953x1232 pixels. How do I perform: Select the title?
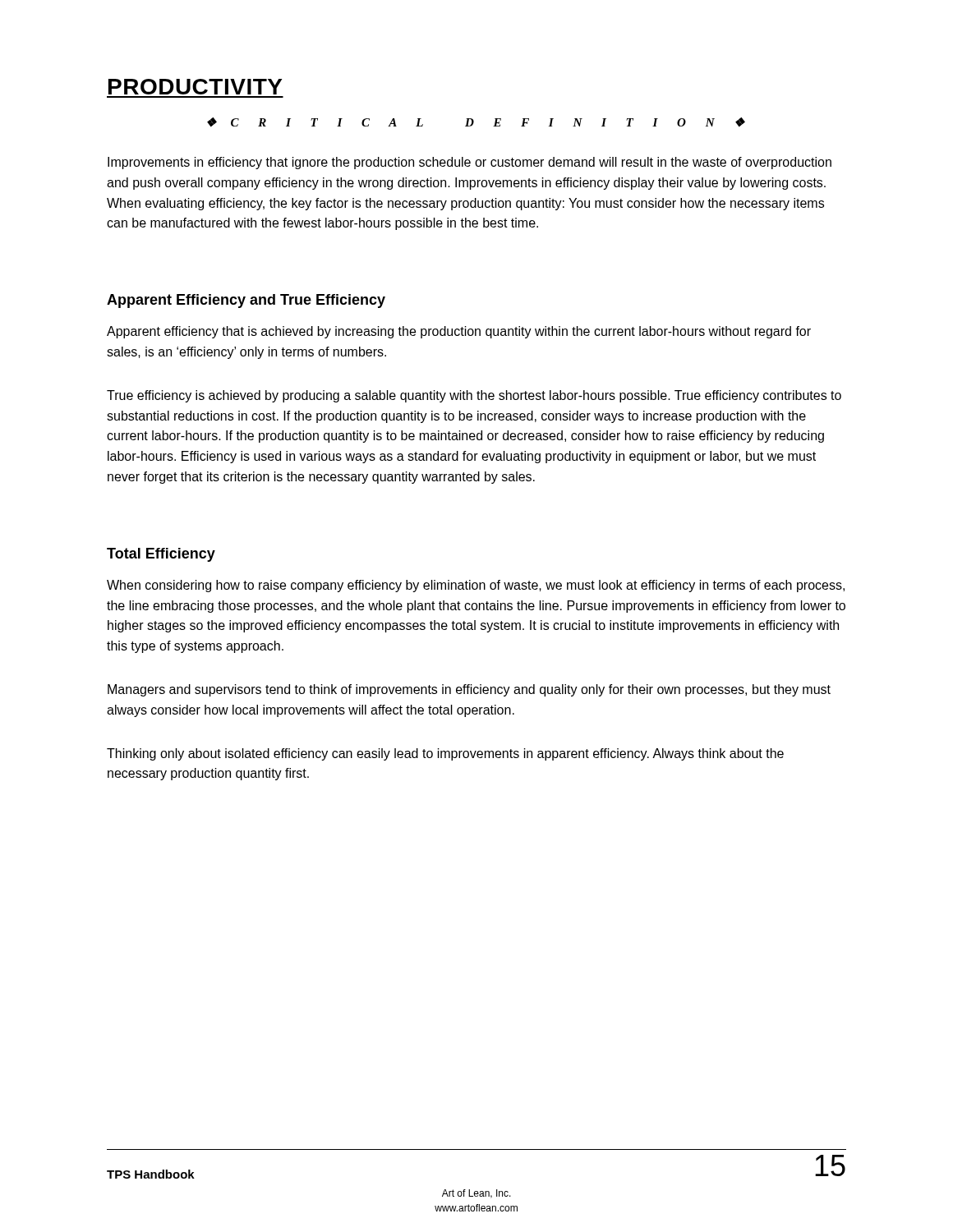click(195, 87)
